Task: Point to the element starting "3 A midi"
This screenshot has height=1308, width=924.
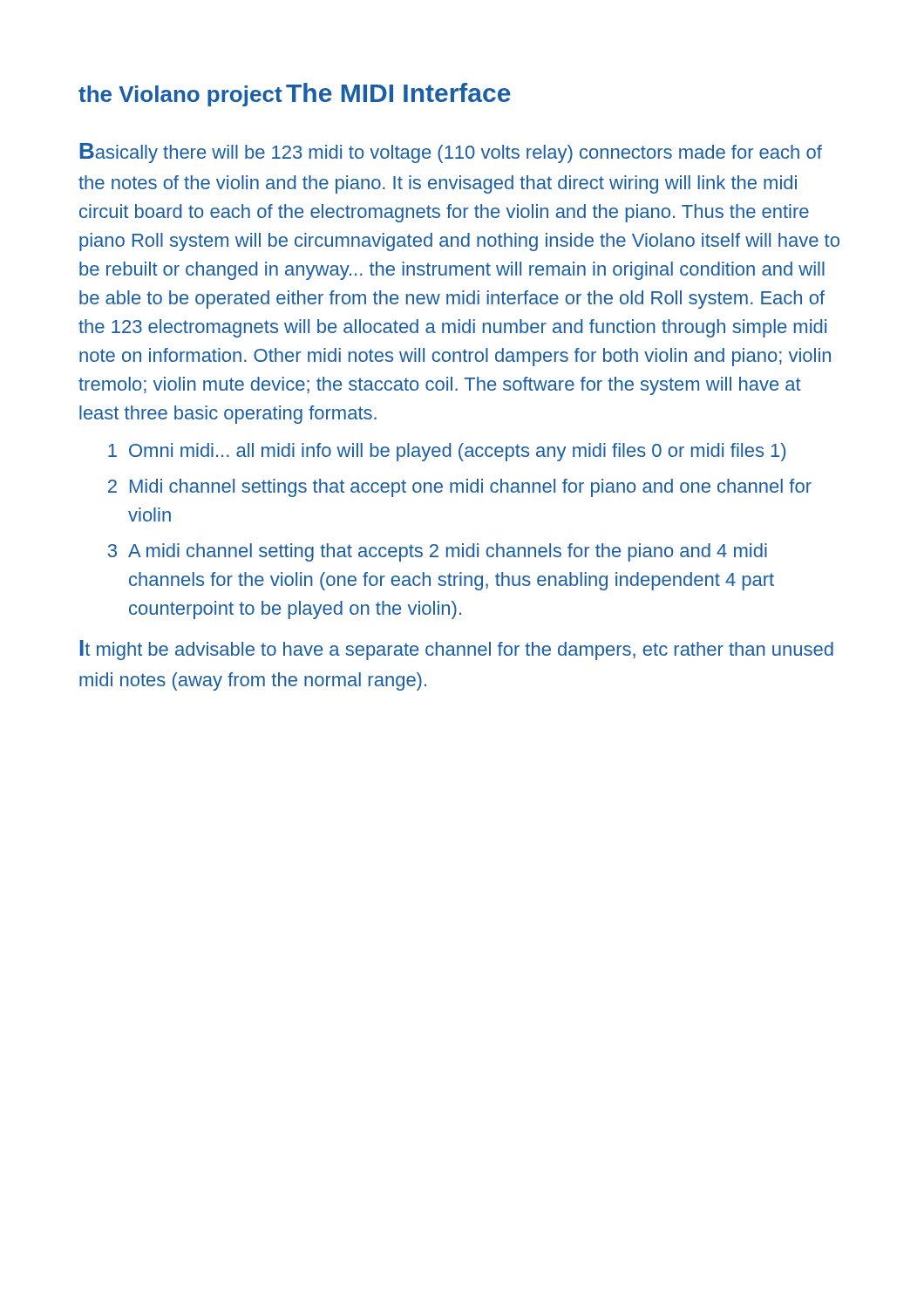Action: tap(462, 579)
